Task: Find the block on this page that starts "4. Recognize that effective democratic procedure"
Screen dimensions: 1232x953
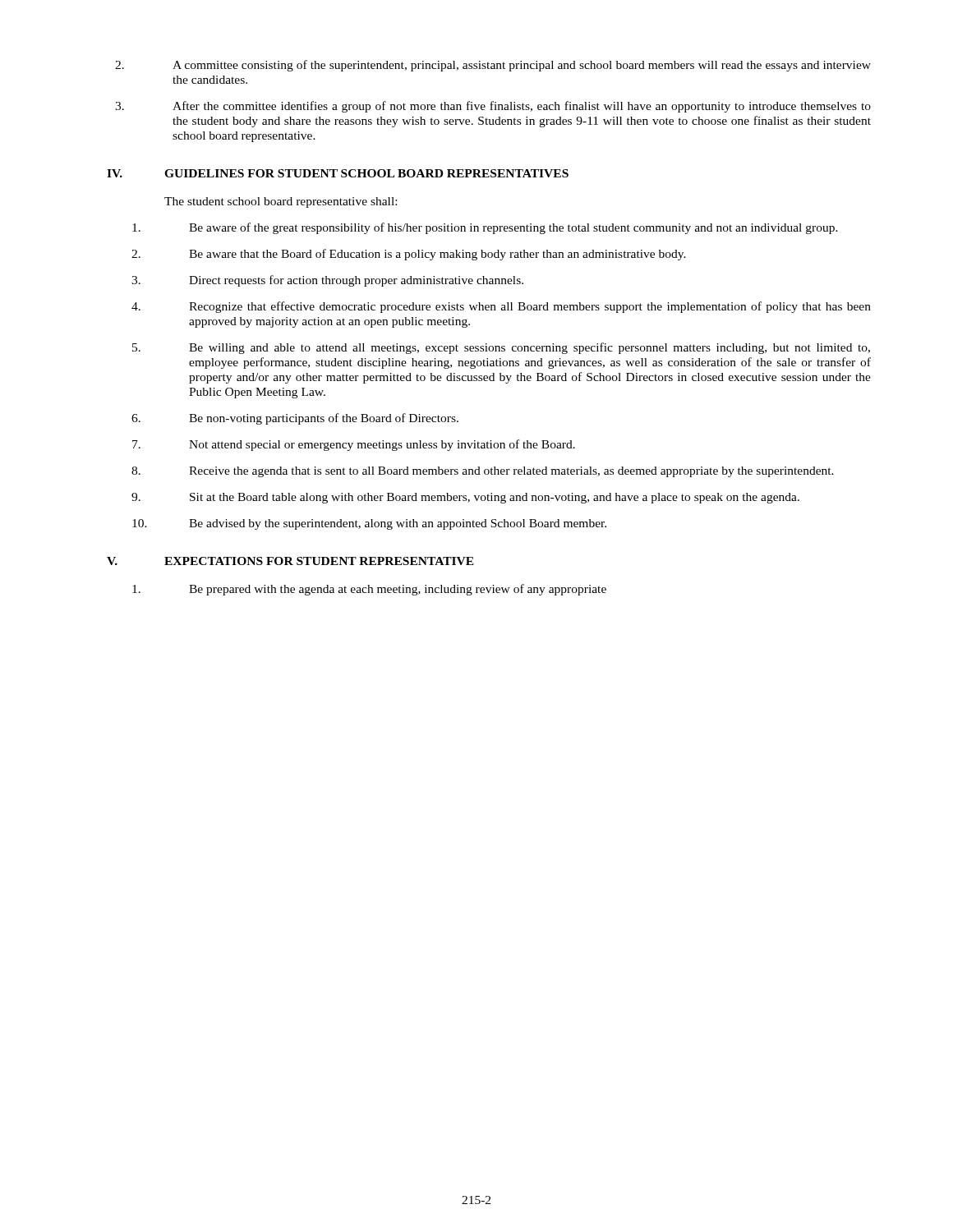Action: coord(489,314)
